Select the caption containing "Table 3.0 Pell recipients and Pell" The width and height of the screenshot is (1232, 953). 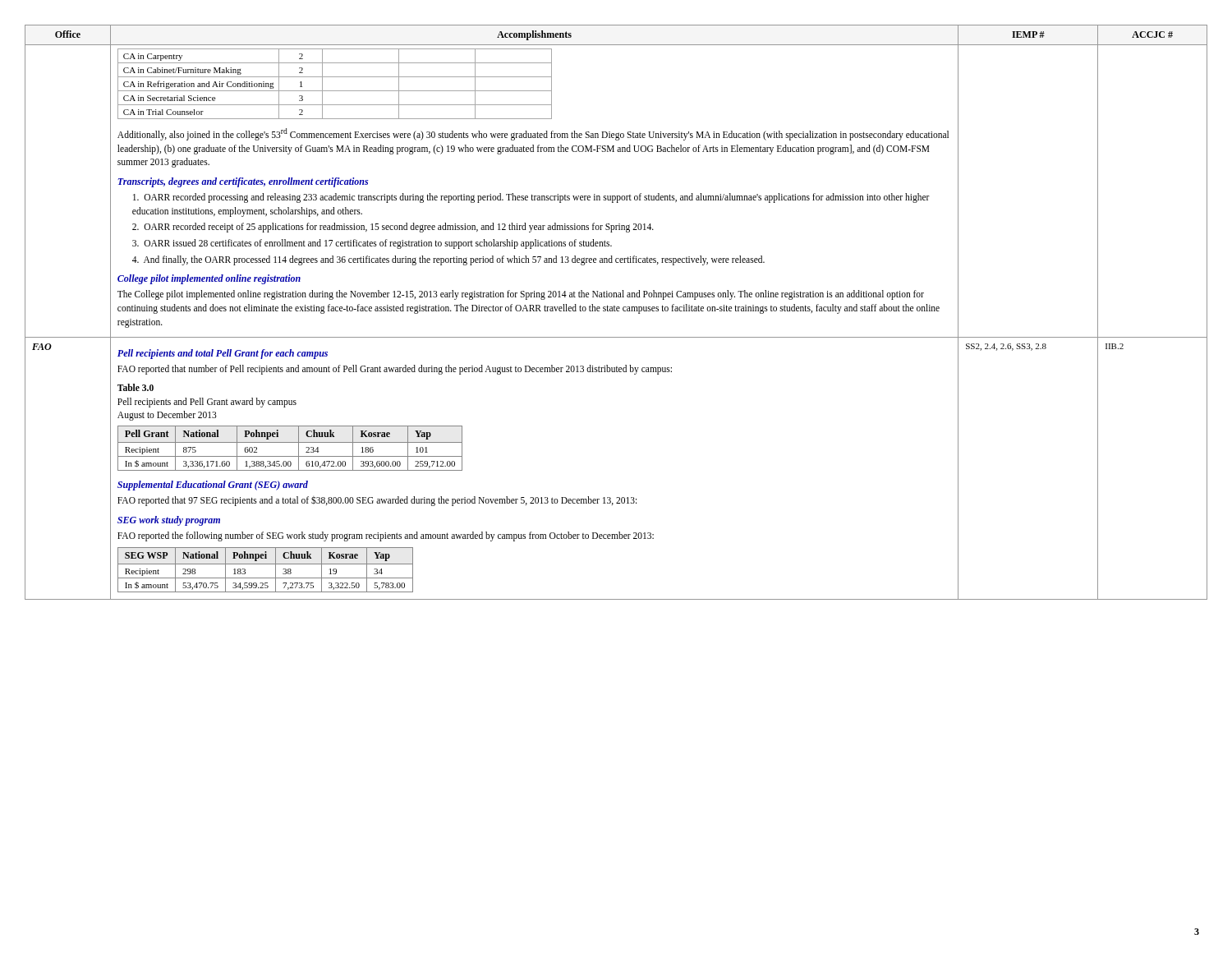pos(207,401)
